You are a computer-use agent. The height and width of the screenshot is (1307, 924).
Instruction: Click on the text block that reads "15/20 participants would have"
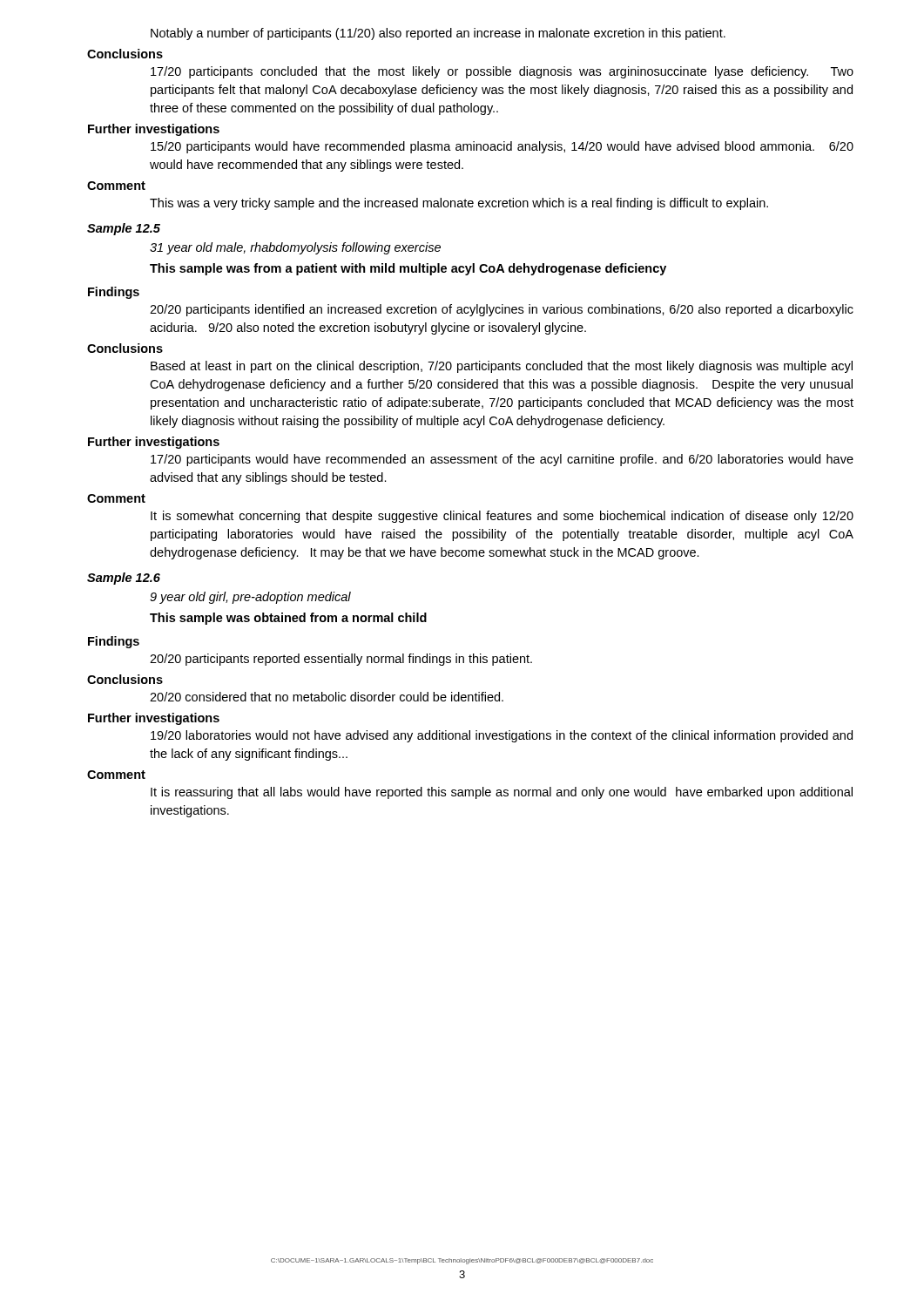click(x=502, y=156)
